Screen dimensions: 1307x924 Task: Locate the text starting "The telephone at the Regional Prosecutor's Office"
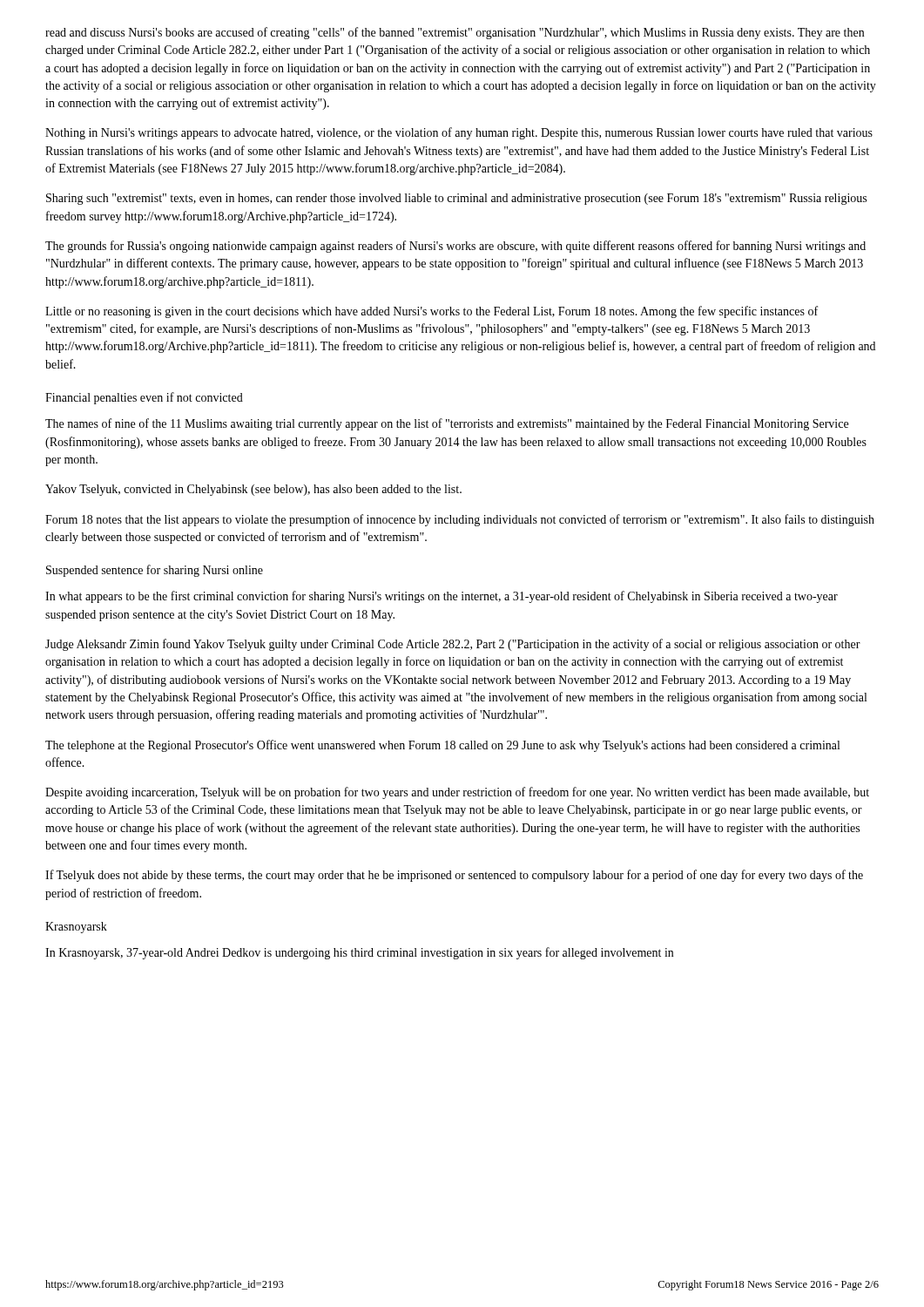pos(443,754)
